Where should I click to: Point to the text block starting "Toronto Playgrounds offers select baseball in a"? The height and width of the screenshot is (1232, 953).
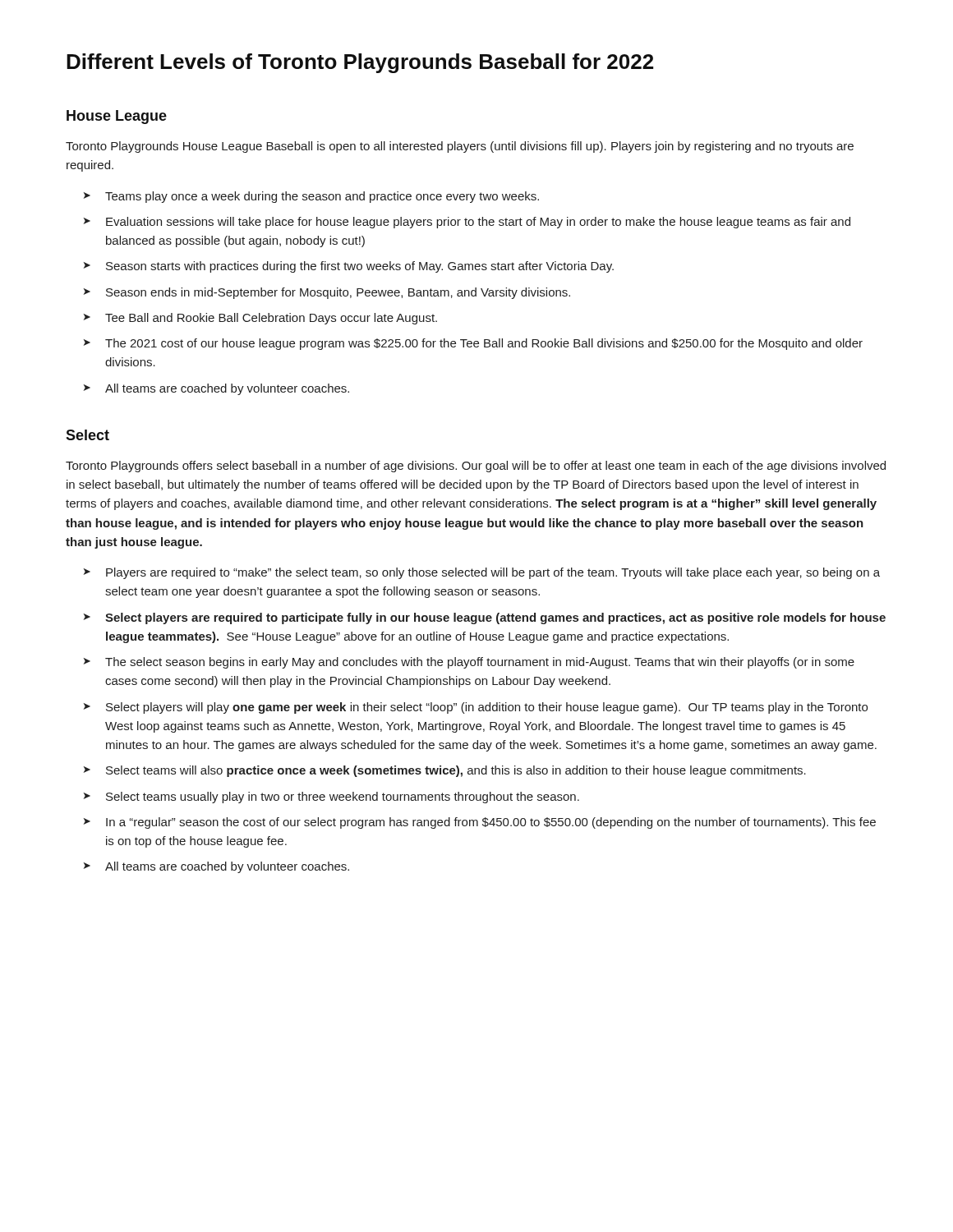[476, 503]
